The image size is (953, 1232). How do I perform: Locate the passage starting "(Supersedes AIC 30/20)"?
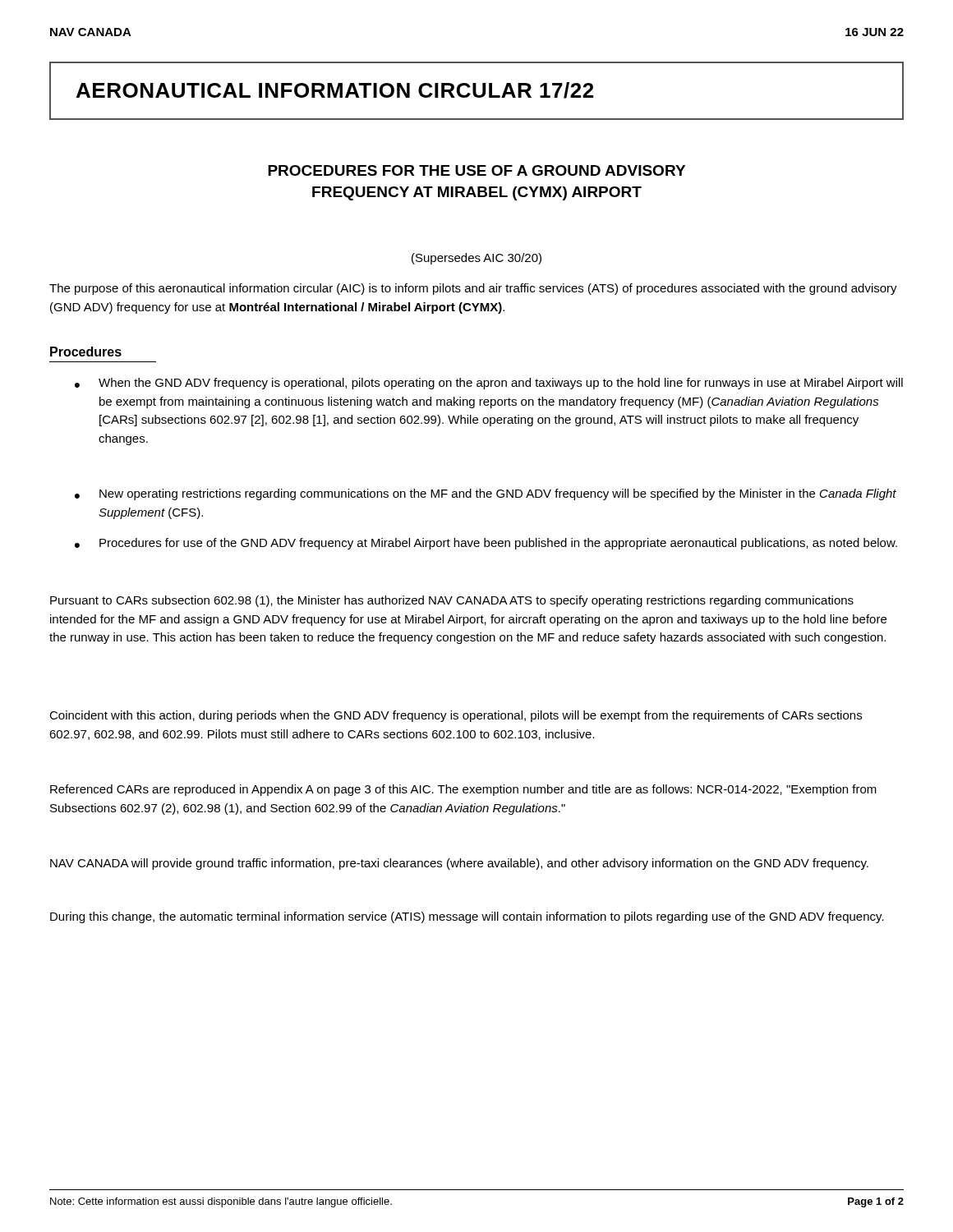click(476, 257)
